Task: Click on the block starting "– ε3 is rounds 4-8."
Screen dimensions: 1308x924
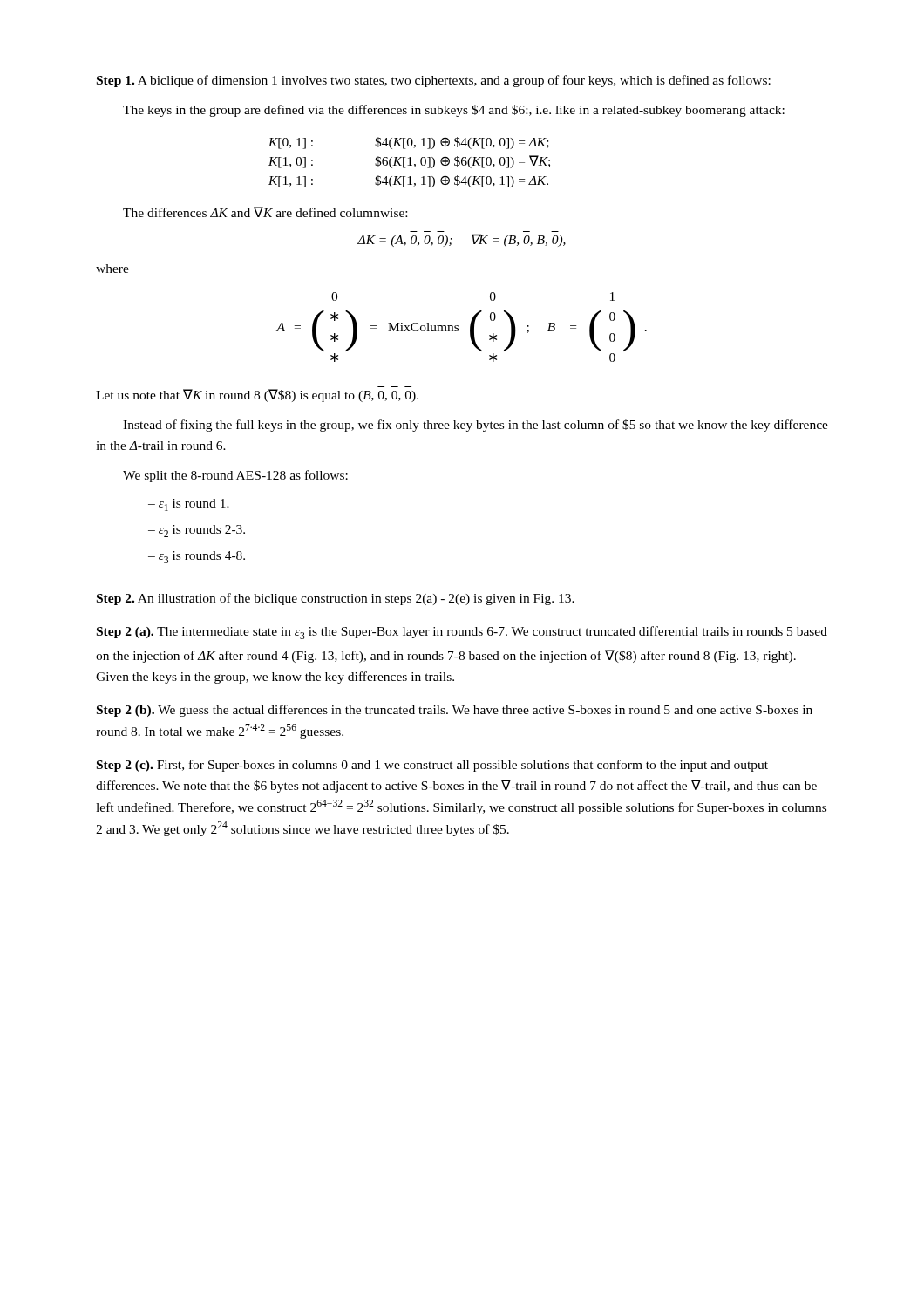Action: (197, 557)
